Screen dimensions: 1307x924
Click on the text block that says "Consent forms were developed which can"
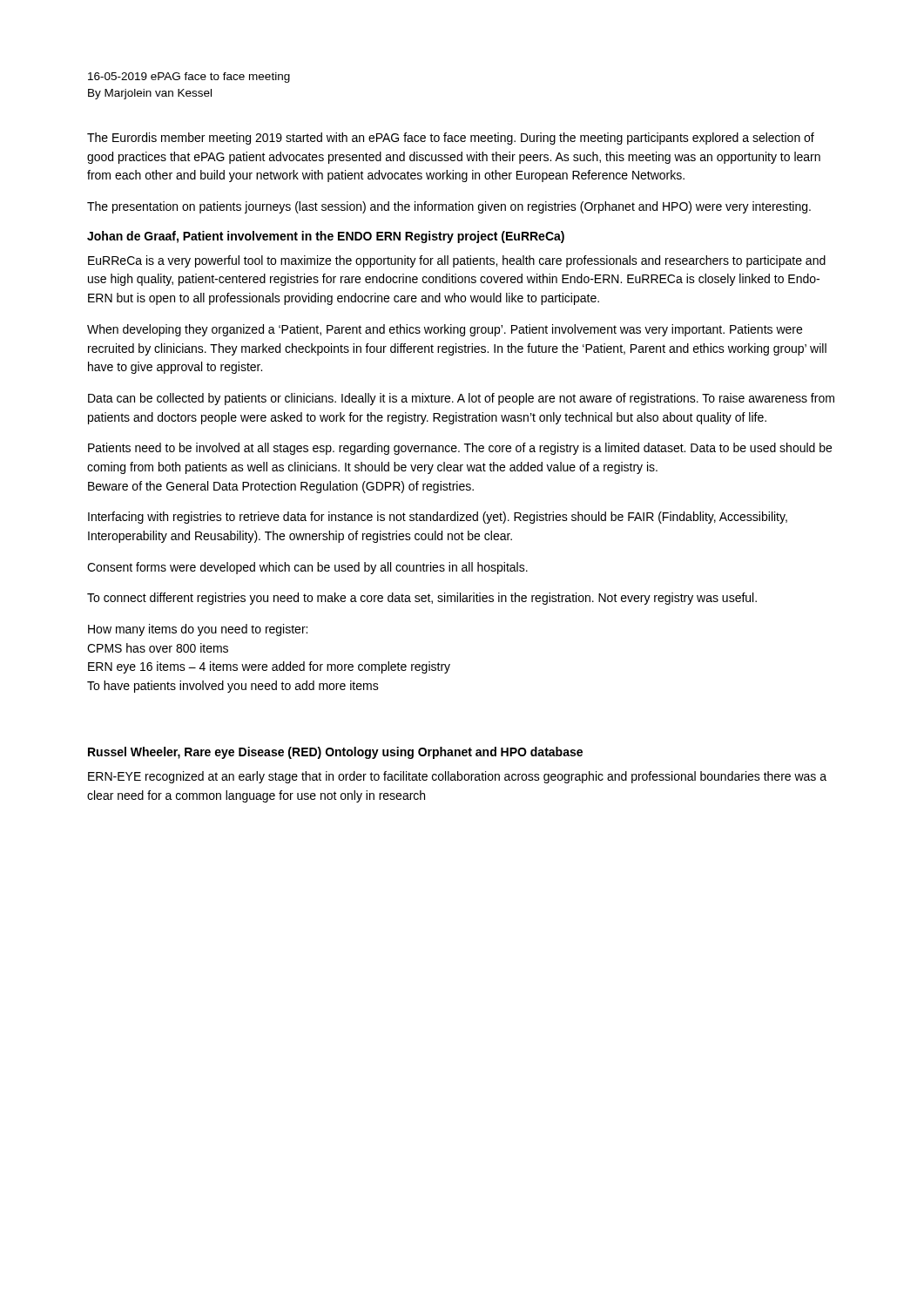click(308, 567)
